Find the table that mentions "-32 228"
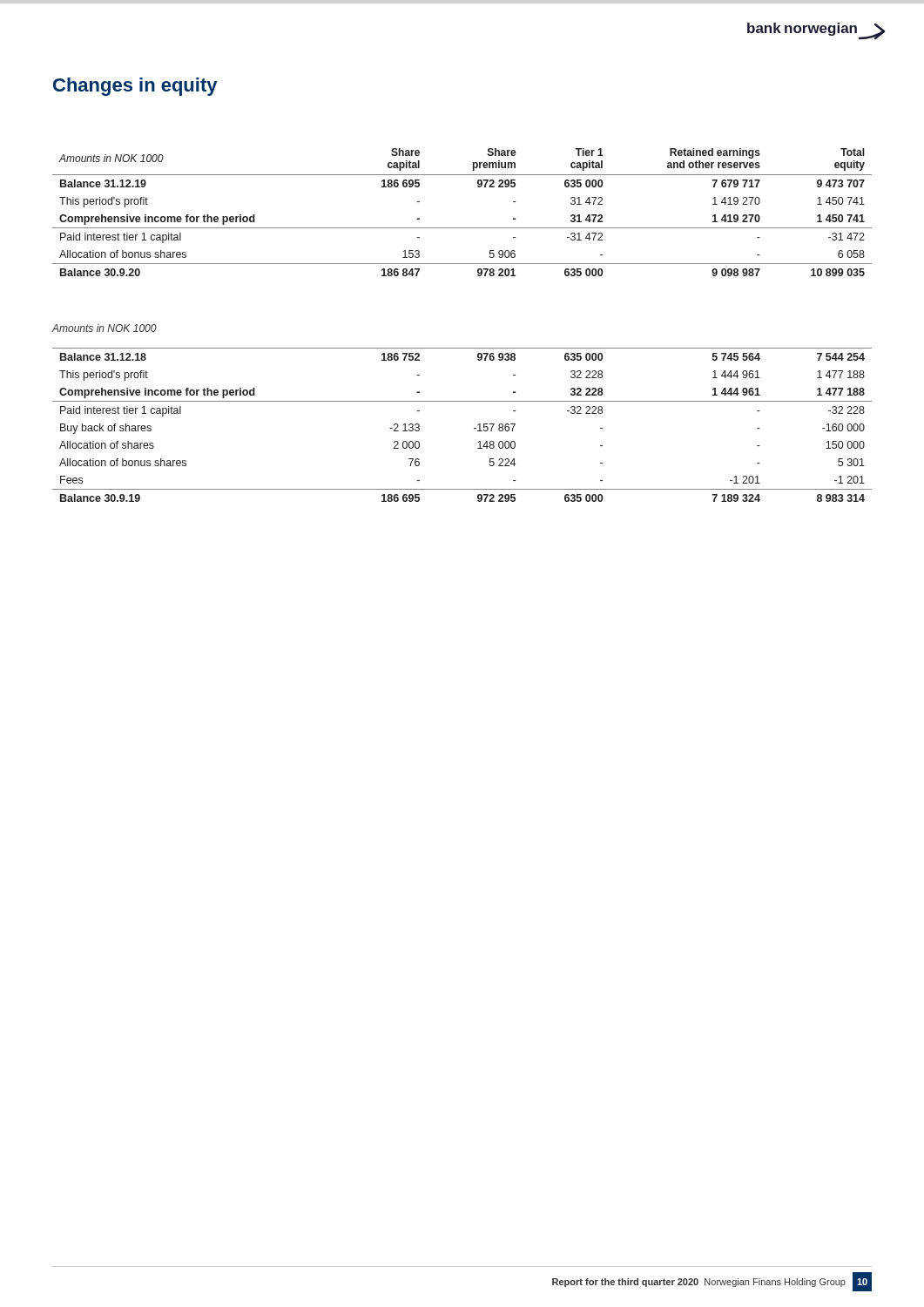The image size is (924, 1307). click(462, 424)
